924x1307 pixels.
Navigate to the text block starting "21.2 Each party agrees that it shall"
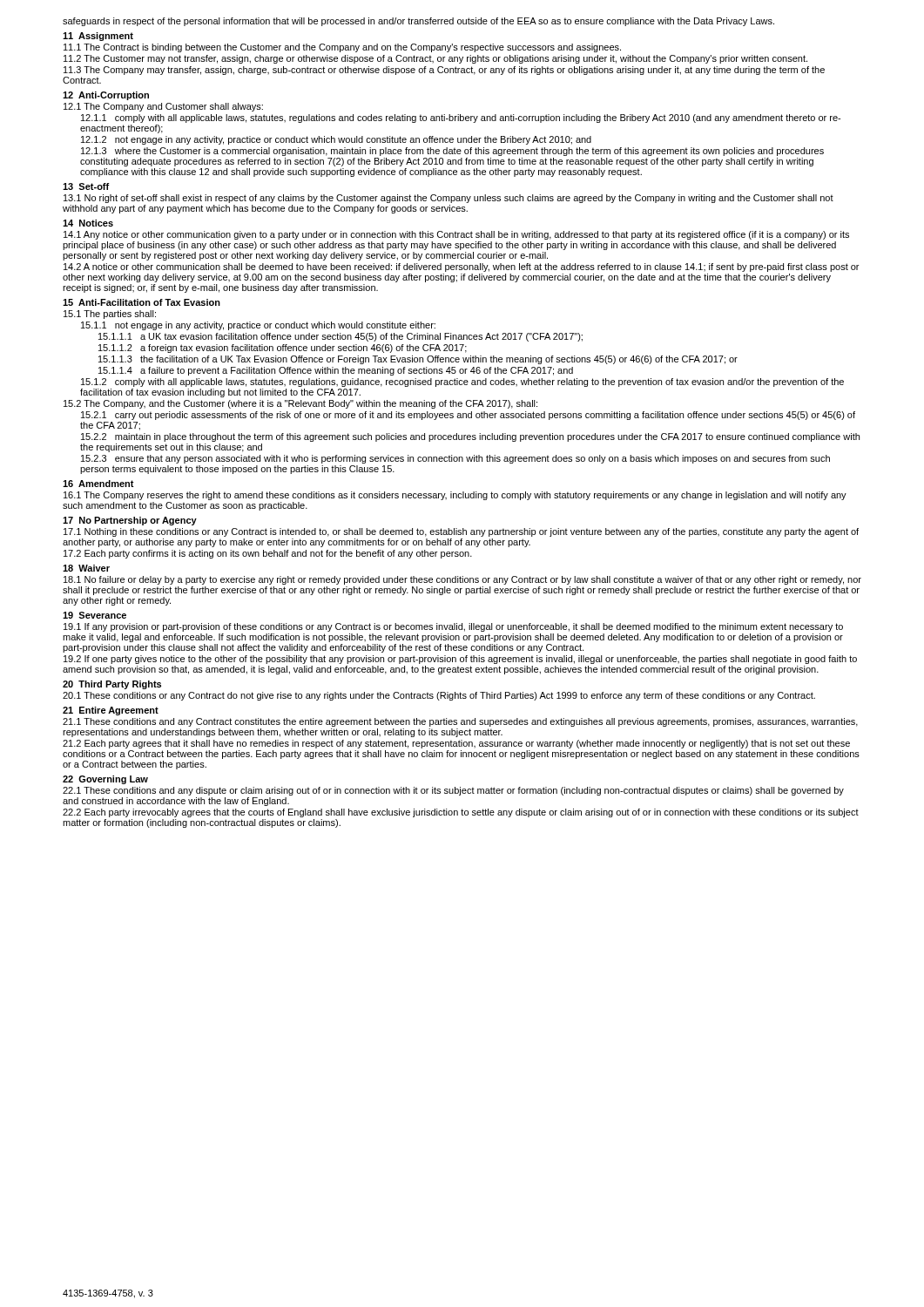point(461,754)
